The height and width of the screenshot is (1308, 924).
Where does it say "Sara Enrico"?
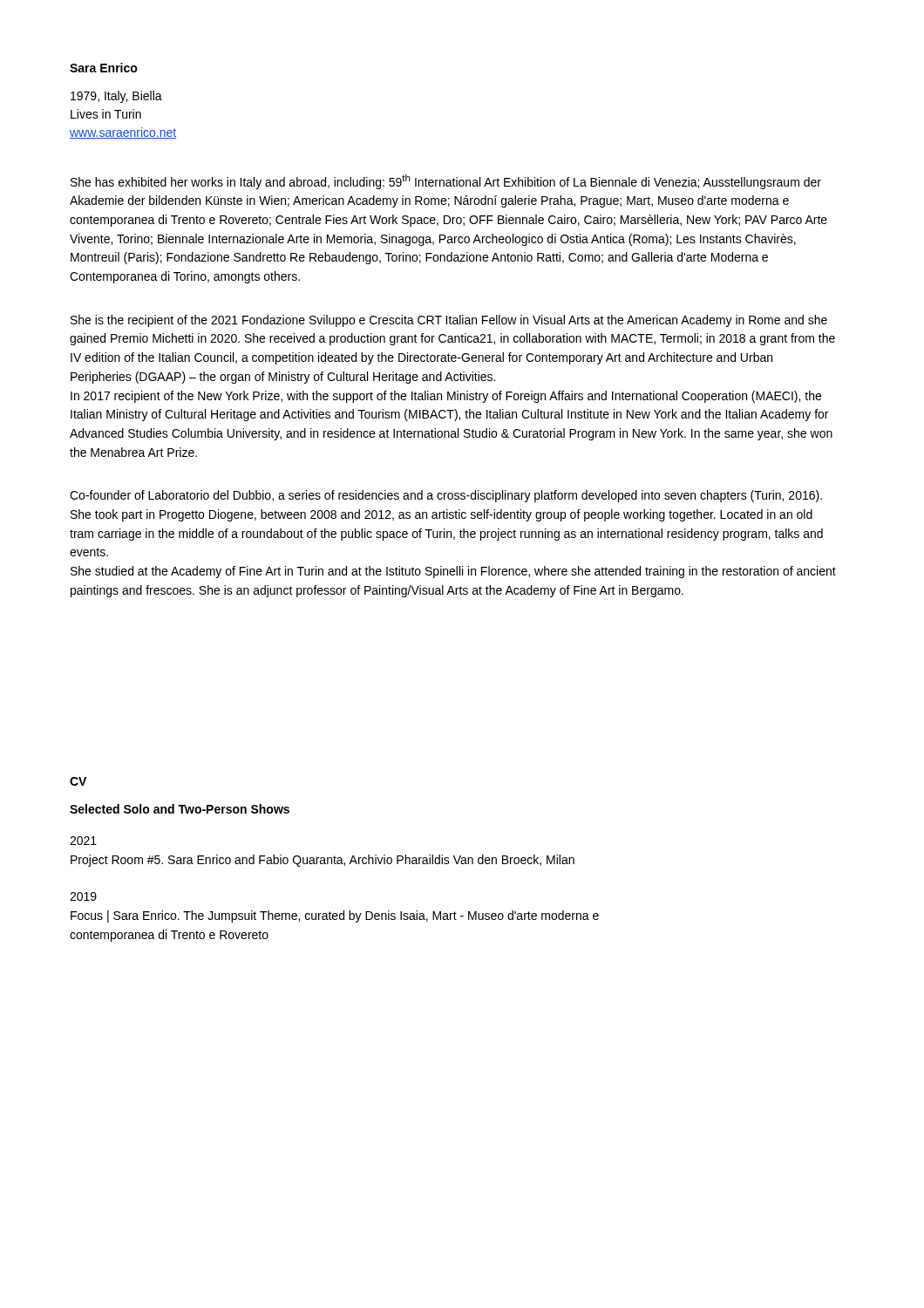click(104, 68)
